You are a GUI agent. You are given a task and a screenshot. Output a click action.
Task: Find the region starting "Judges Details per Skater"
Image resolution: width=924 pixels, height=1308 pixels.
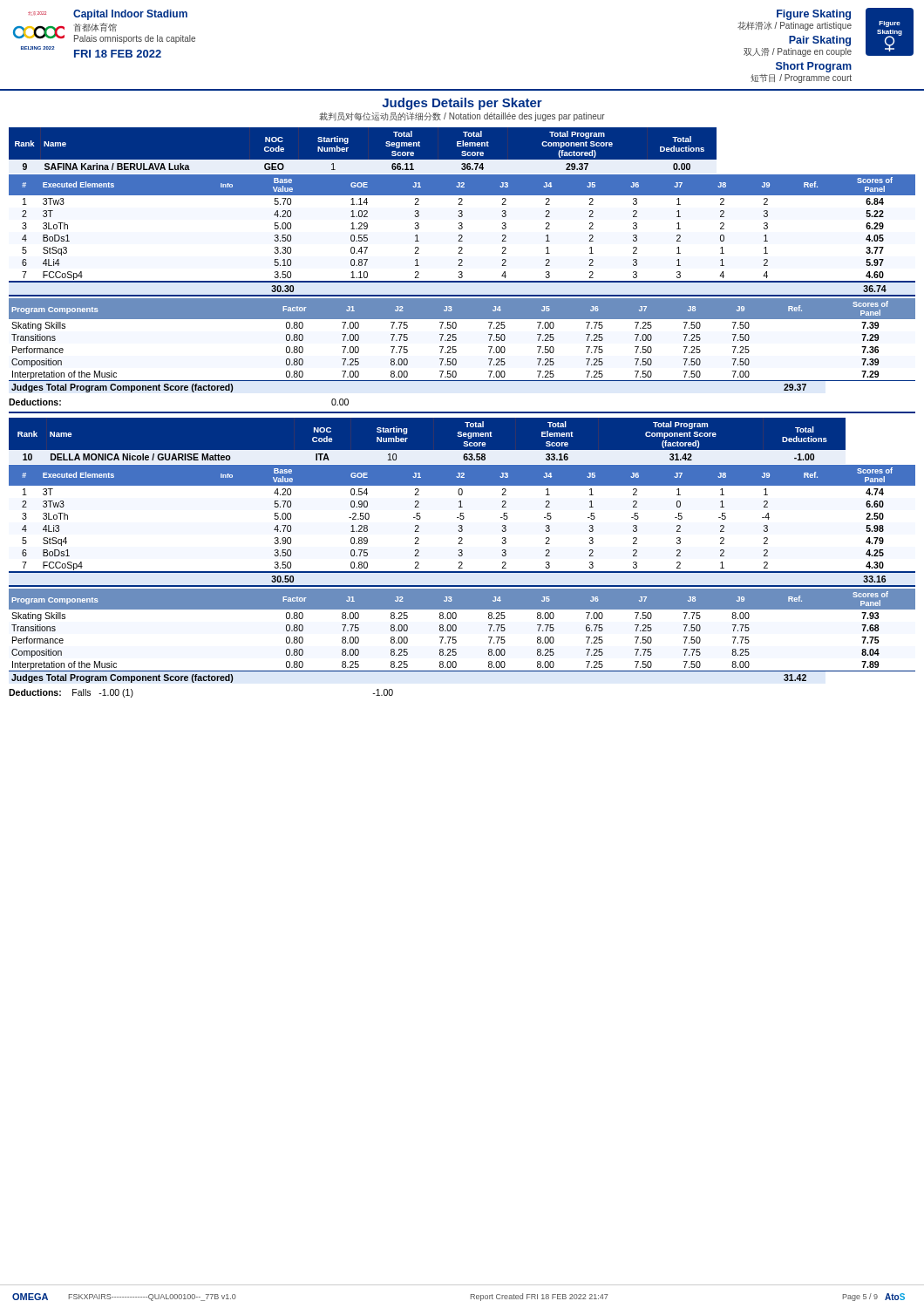click(x=462, y=102)
